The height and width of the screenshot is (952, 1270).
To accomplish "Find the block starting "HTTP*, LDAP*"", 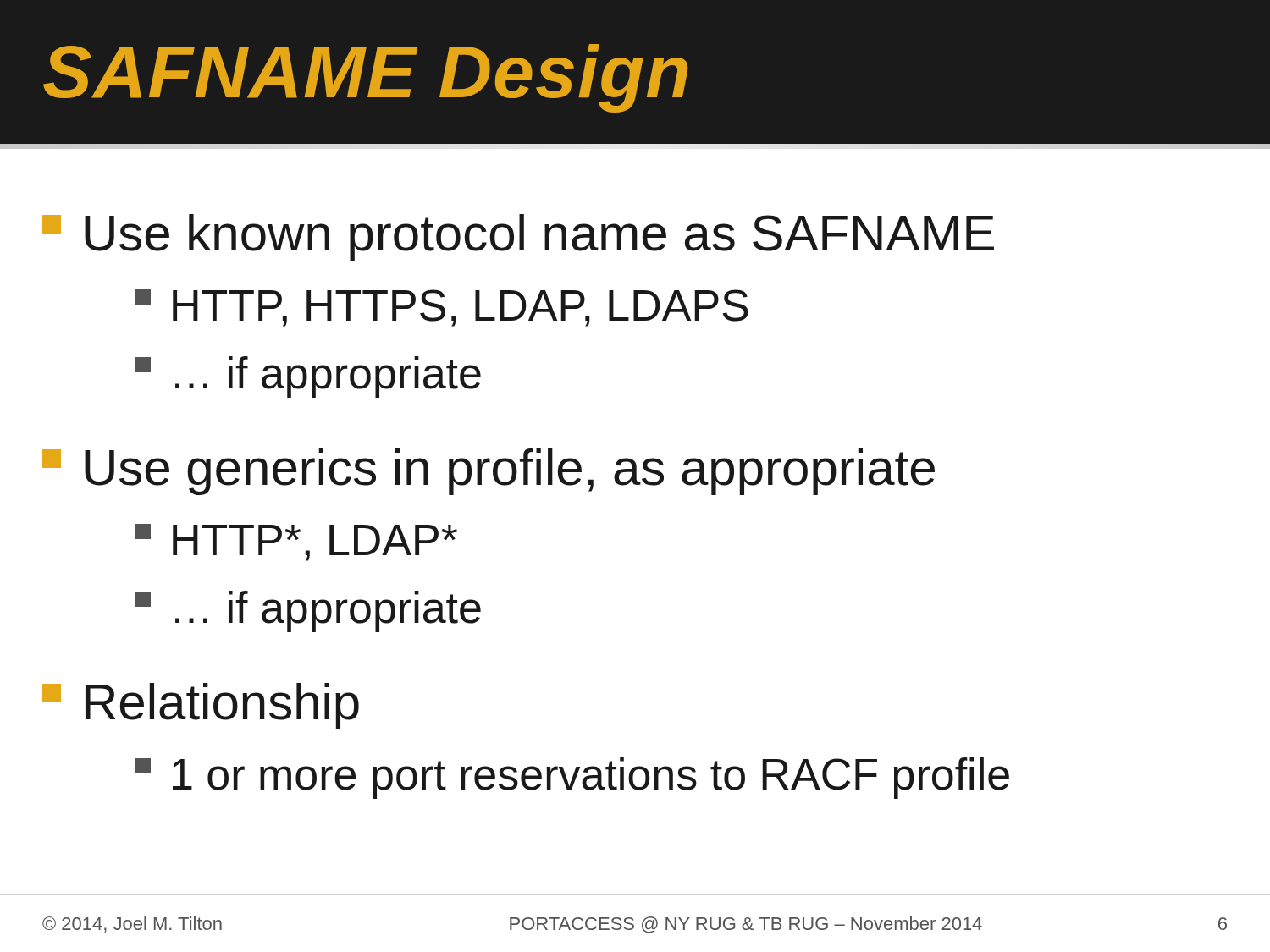I will click(297, 540).
